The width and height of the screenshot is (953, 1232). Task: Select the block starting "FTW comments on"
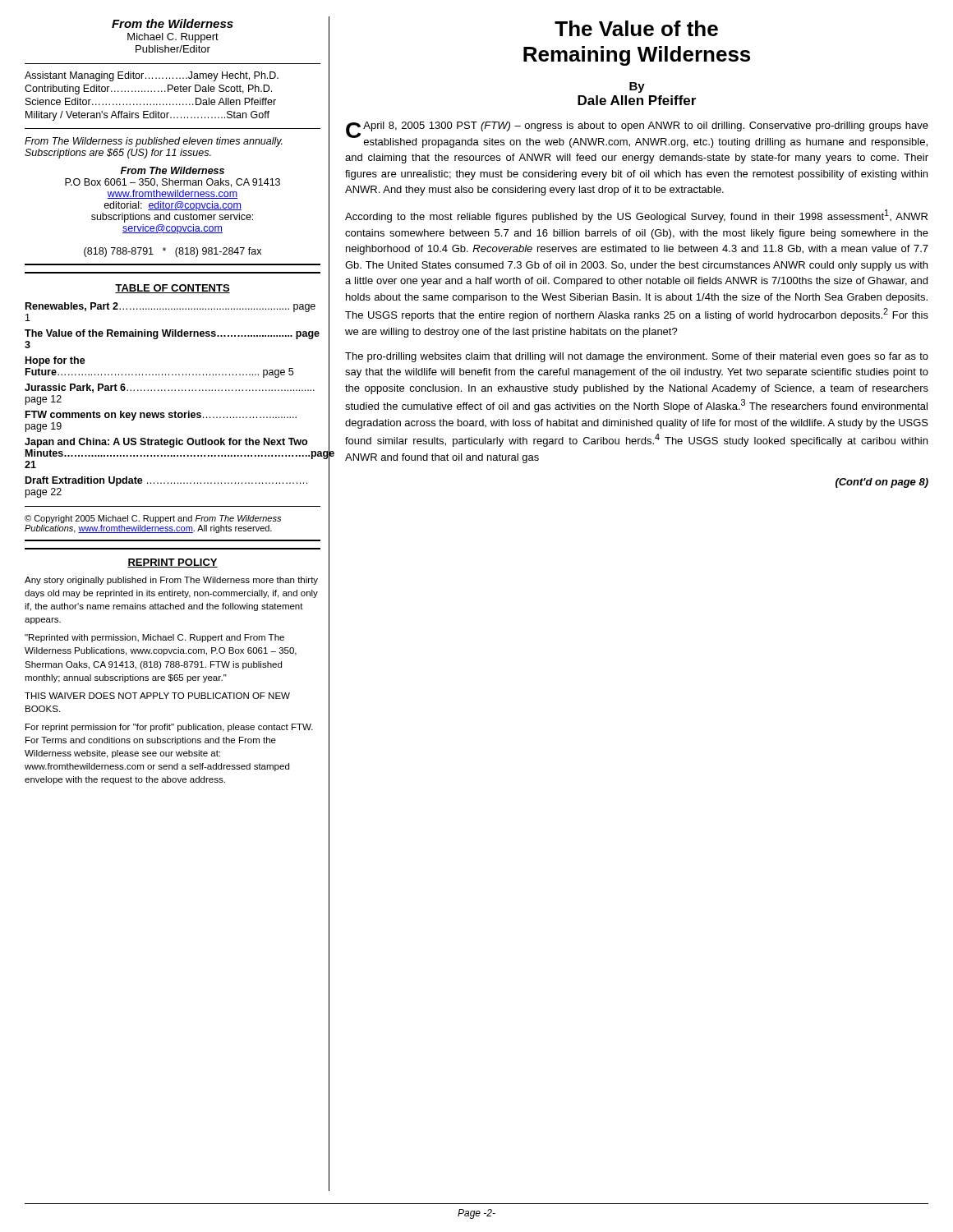(x=161, y=421)
